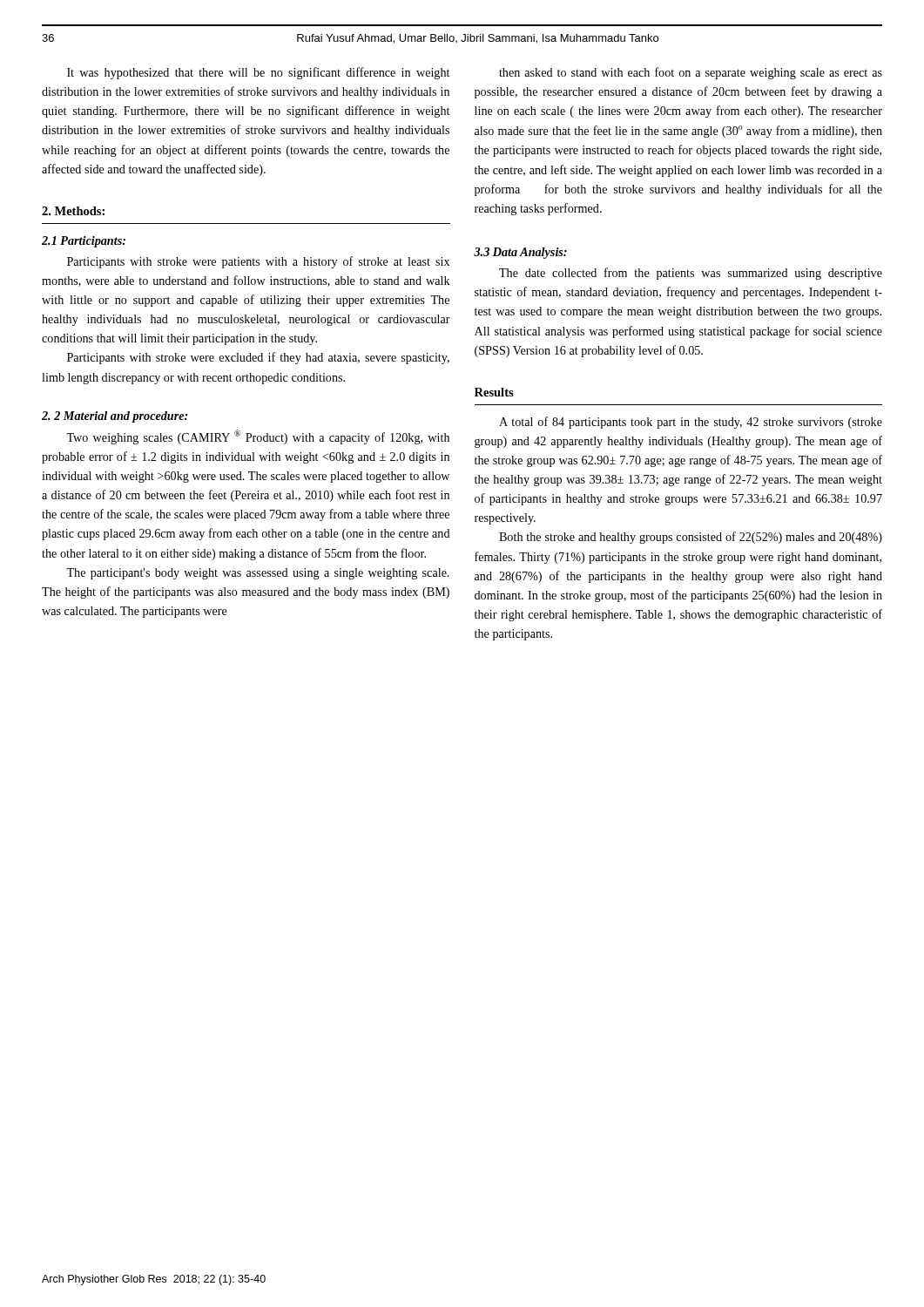This screenshot has width=924, height=1307.
Task: Click on the text block containing "The date collected from the"
Action: tap(678, 312)
